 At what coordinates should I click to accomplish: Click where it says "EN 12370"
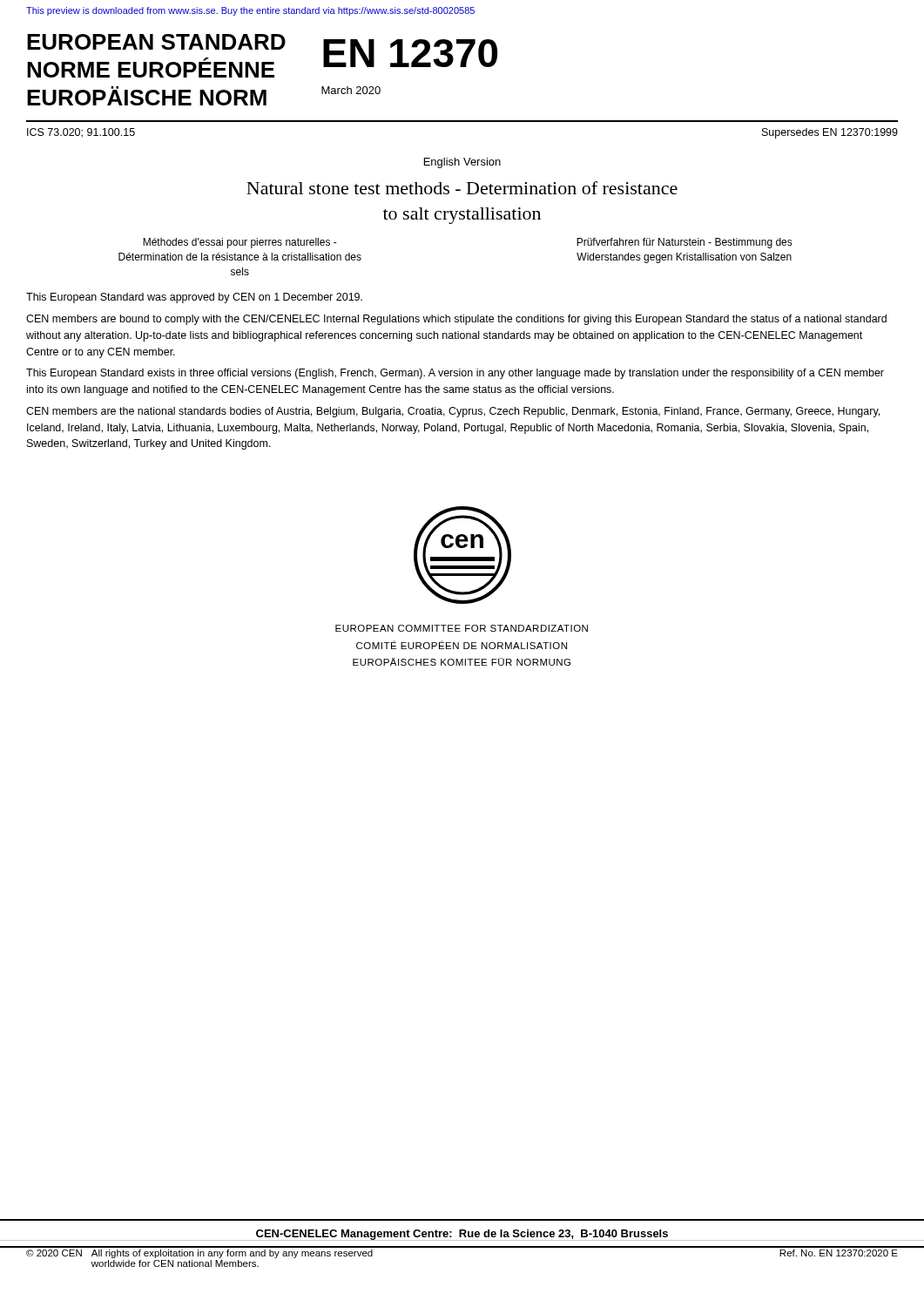pos(410,53)
